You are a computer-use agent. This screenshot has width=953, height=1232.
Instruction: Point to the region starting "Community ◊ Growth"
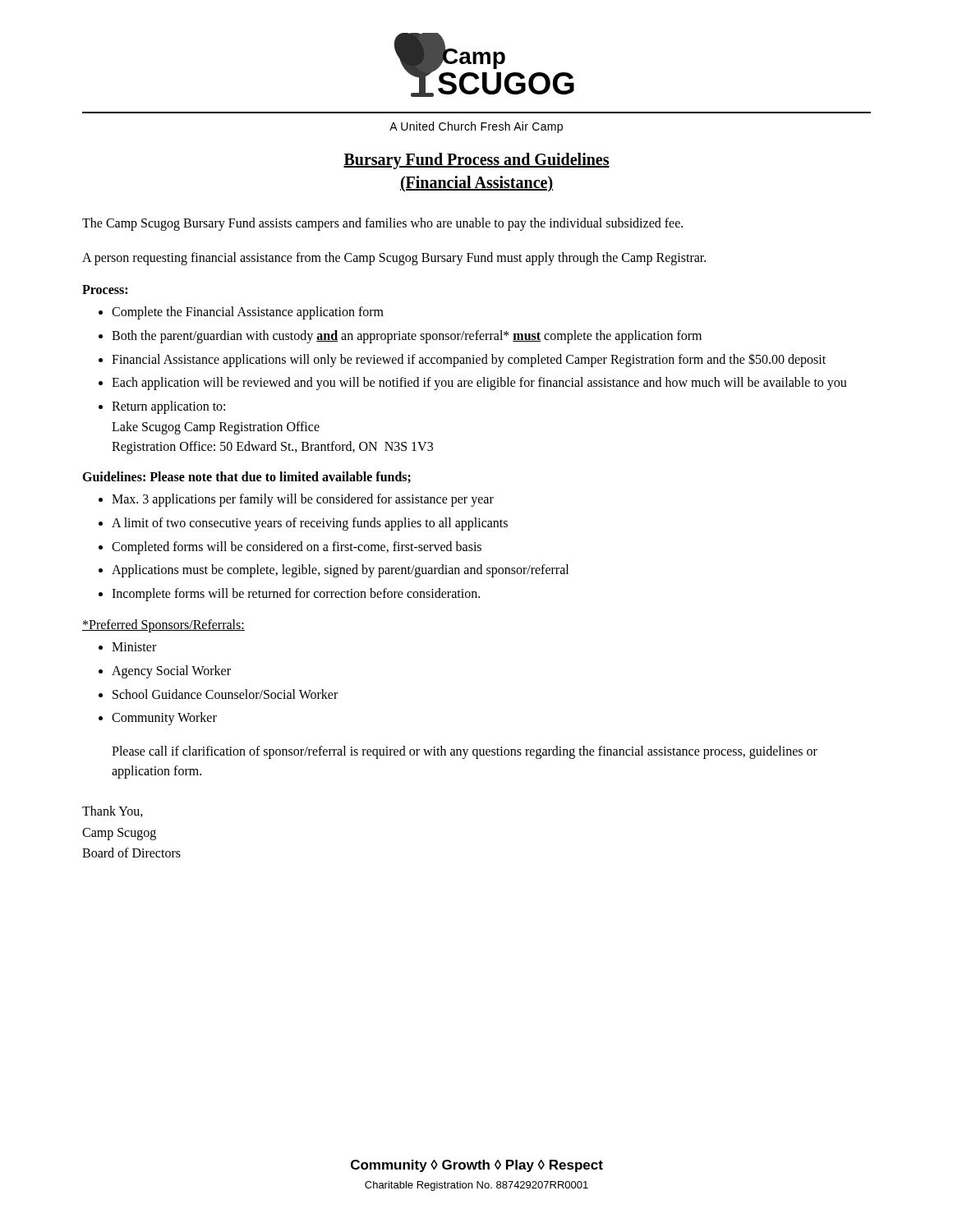tap(476, 1165)
